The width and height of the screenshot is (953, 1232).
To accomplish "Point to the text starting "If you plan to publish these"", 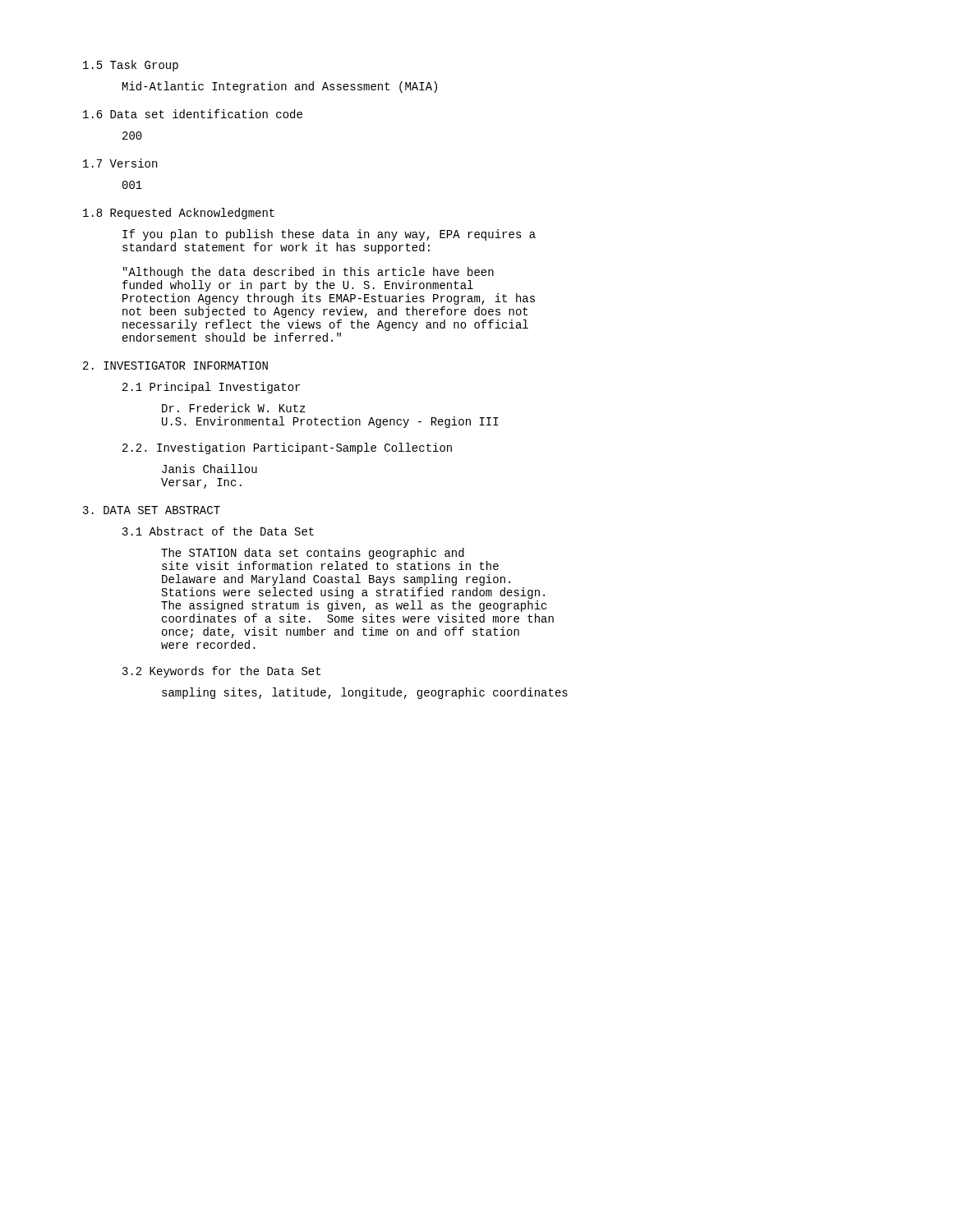I will pyautogui.click(x=329, y=241).
